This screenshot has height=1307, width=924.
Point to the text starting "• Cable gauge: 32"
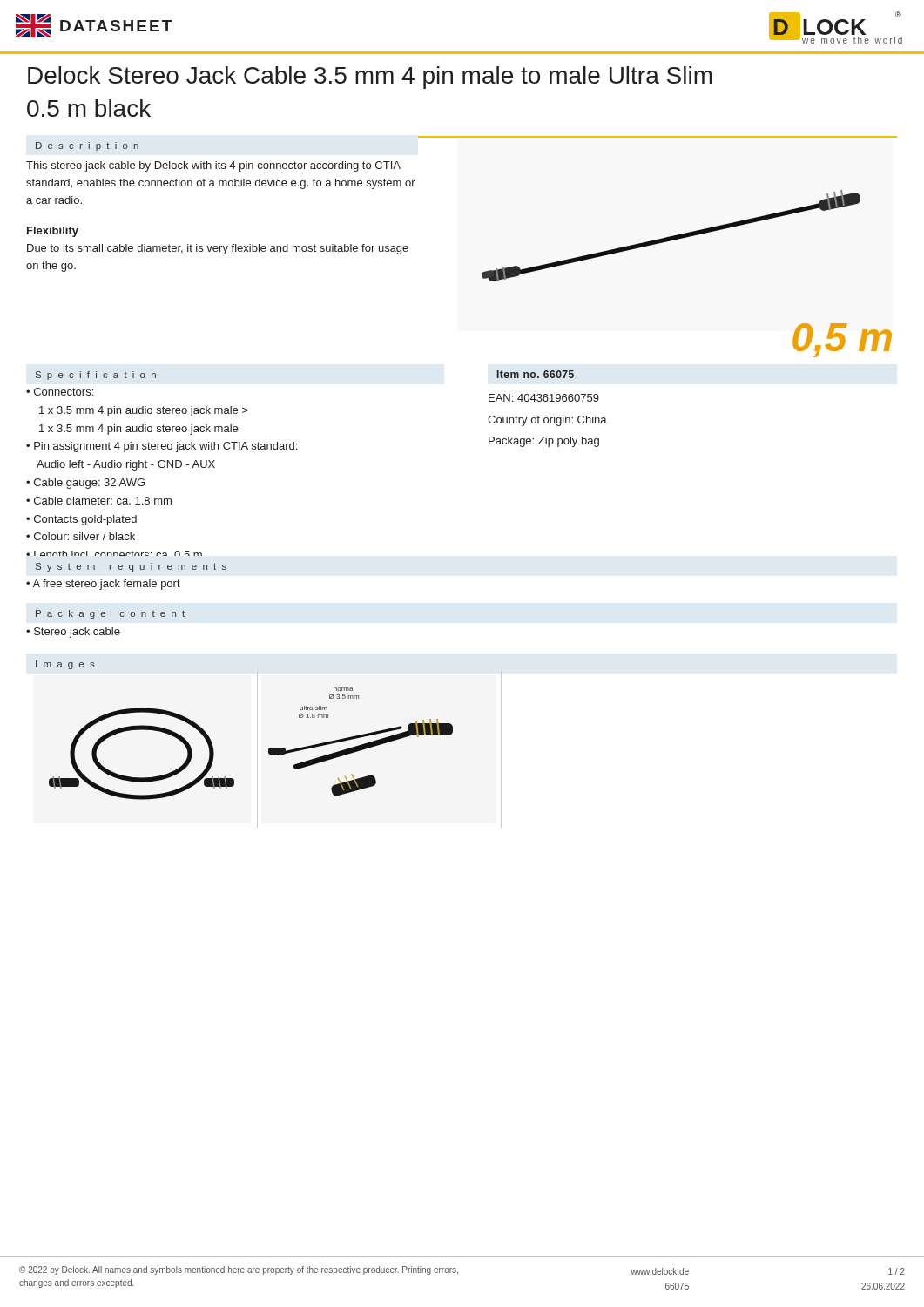[86, 482]
